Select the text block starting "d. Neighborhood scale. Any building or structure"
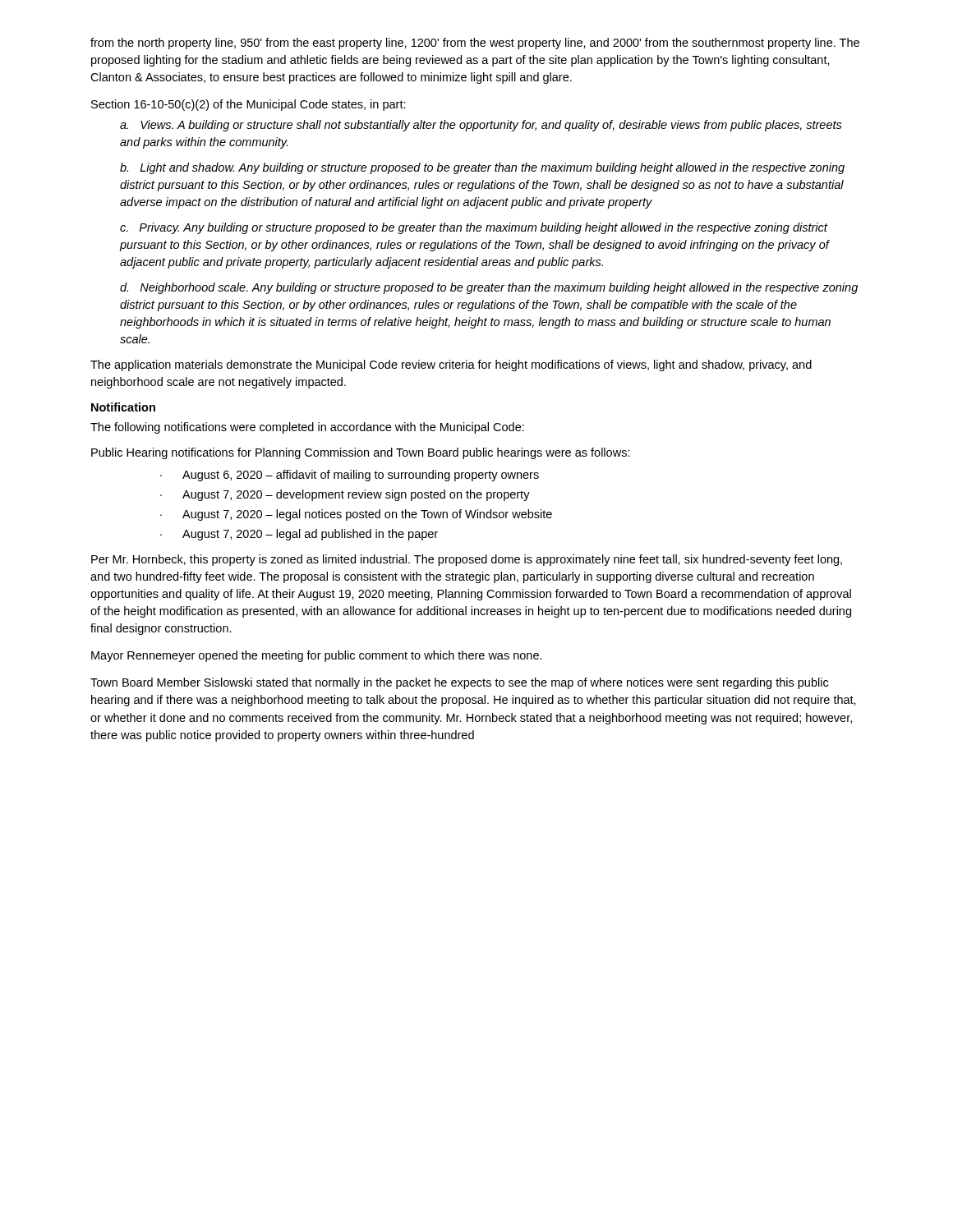Image resolution: width=953 pixels, height=1232 pixels. (489, 313)
